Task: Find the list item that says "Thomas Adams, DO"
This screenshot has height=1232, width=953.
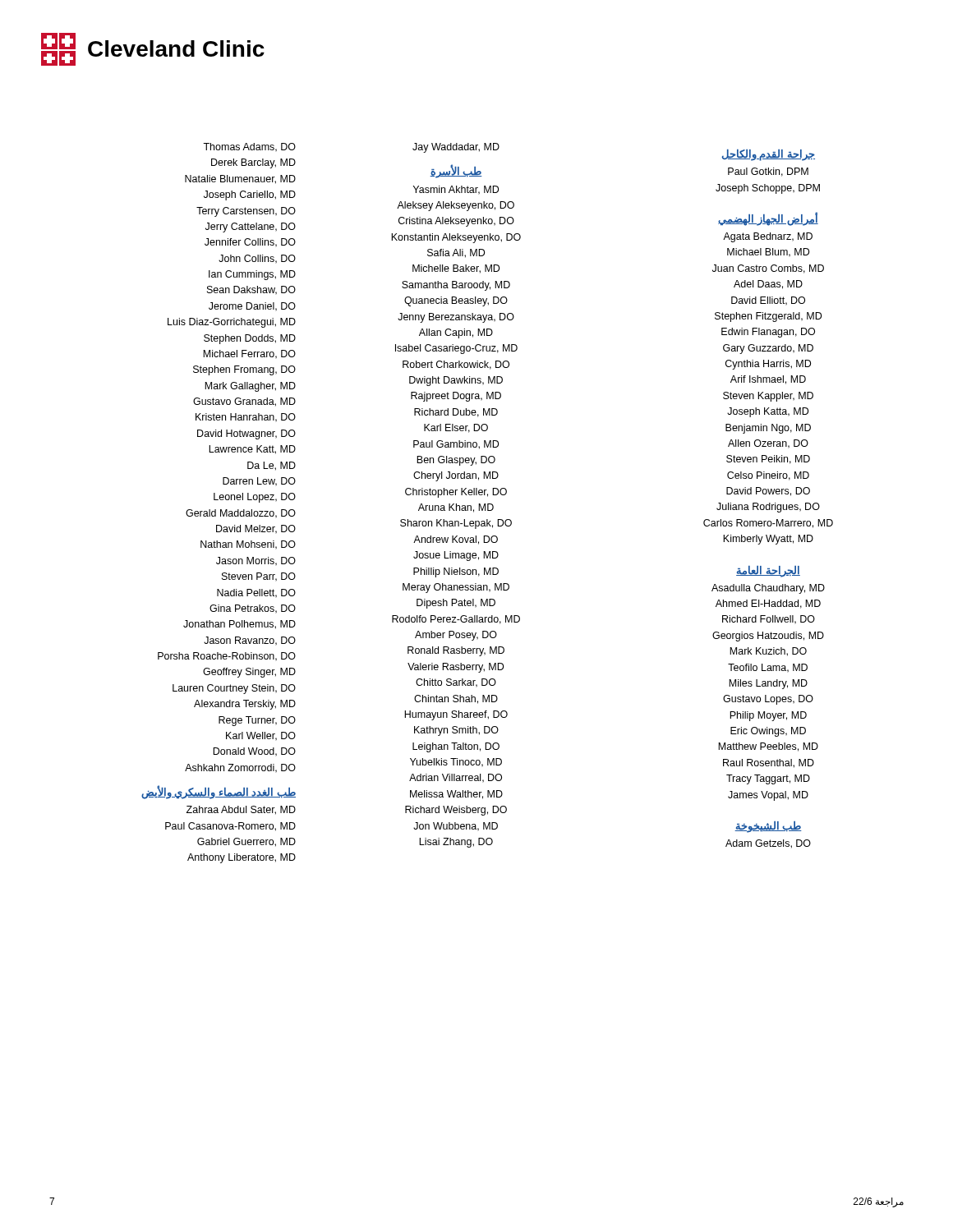Action: [x=249, y=147]
